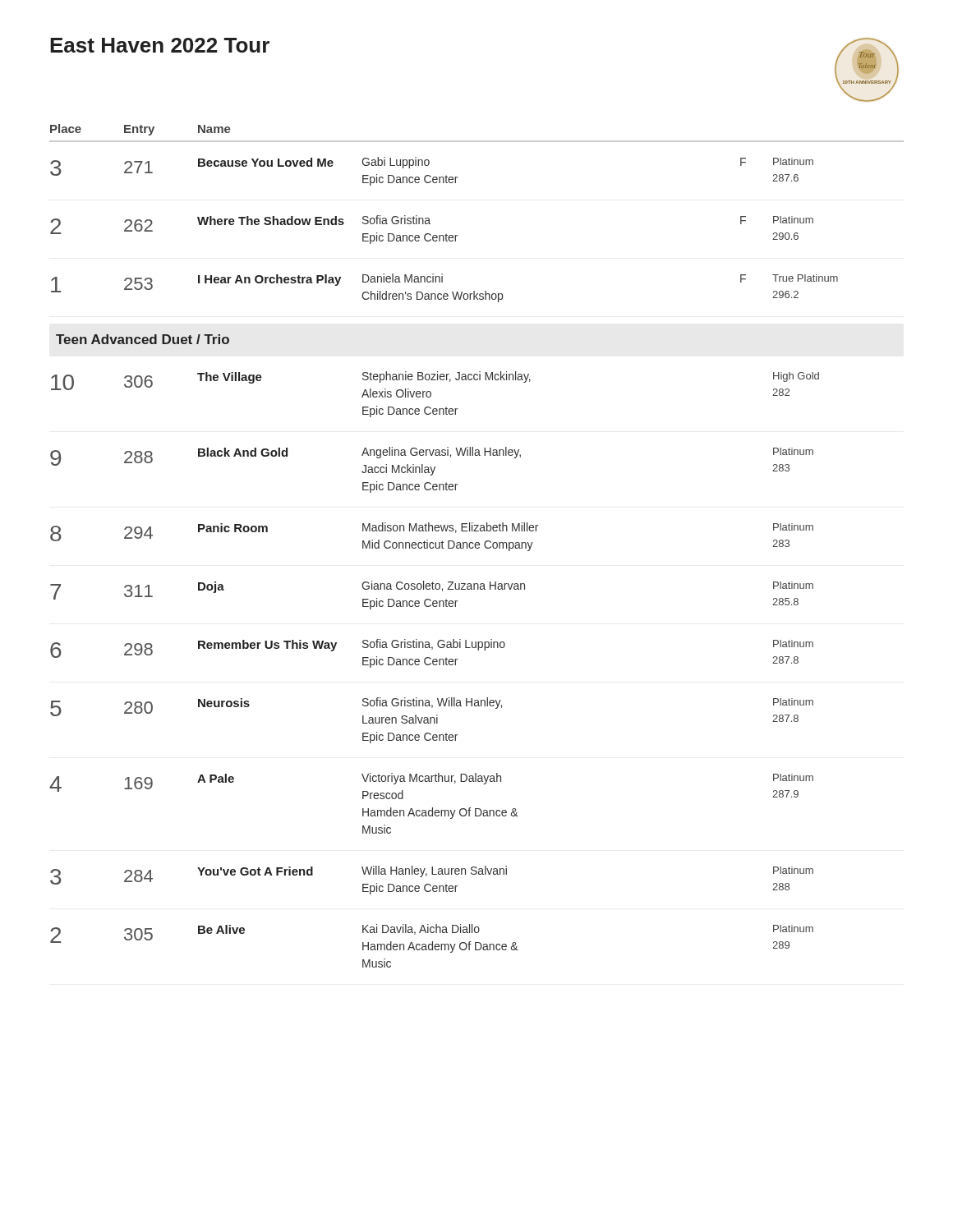The height and width of the screenshot is (1232, 953).
Task: Select the title that reads "East Haven 2022"
Action: (159, 45)
